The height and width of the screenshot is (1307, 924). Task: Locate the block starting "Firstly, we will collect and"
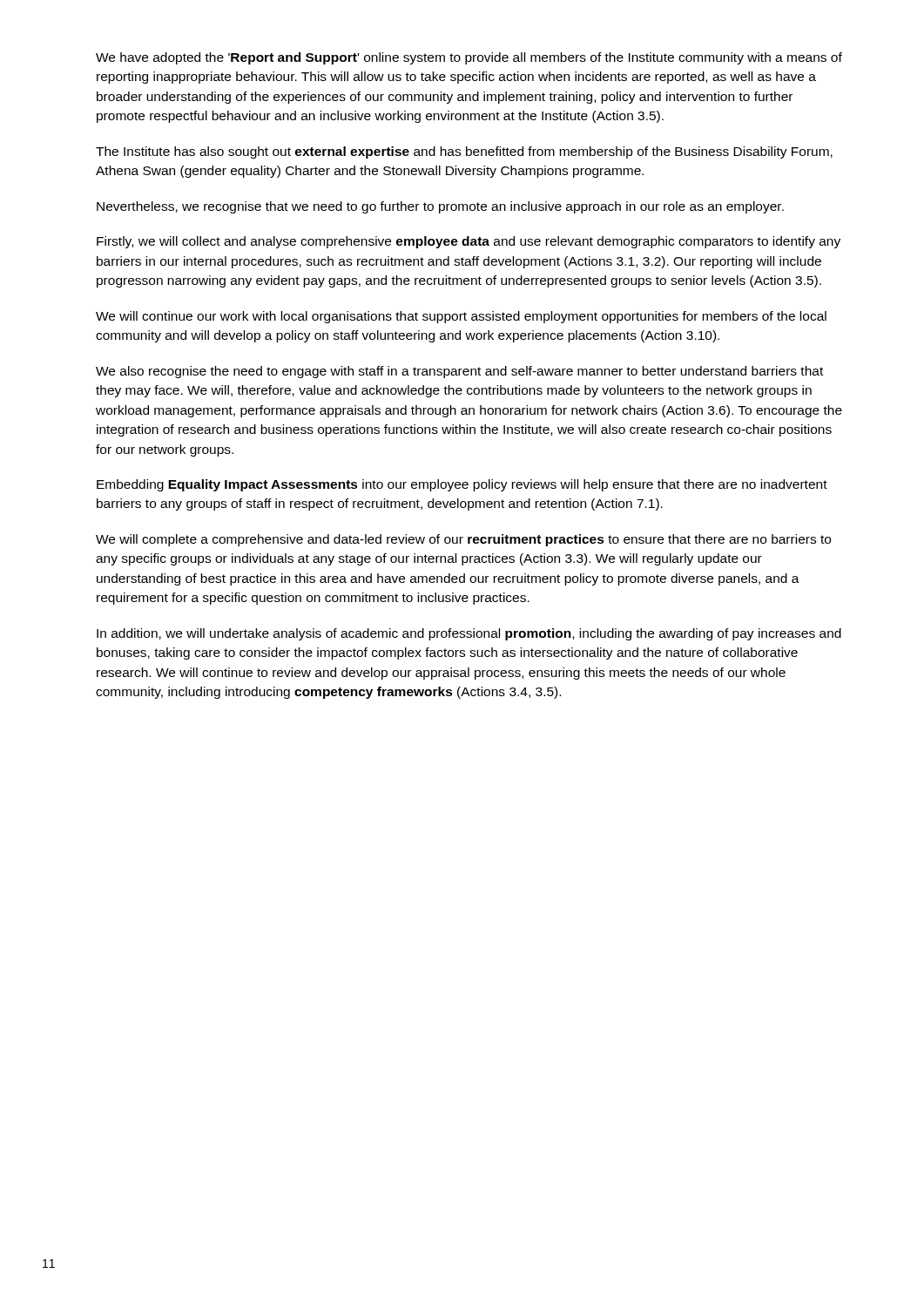[x=468, y=261]
